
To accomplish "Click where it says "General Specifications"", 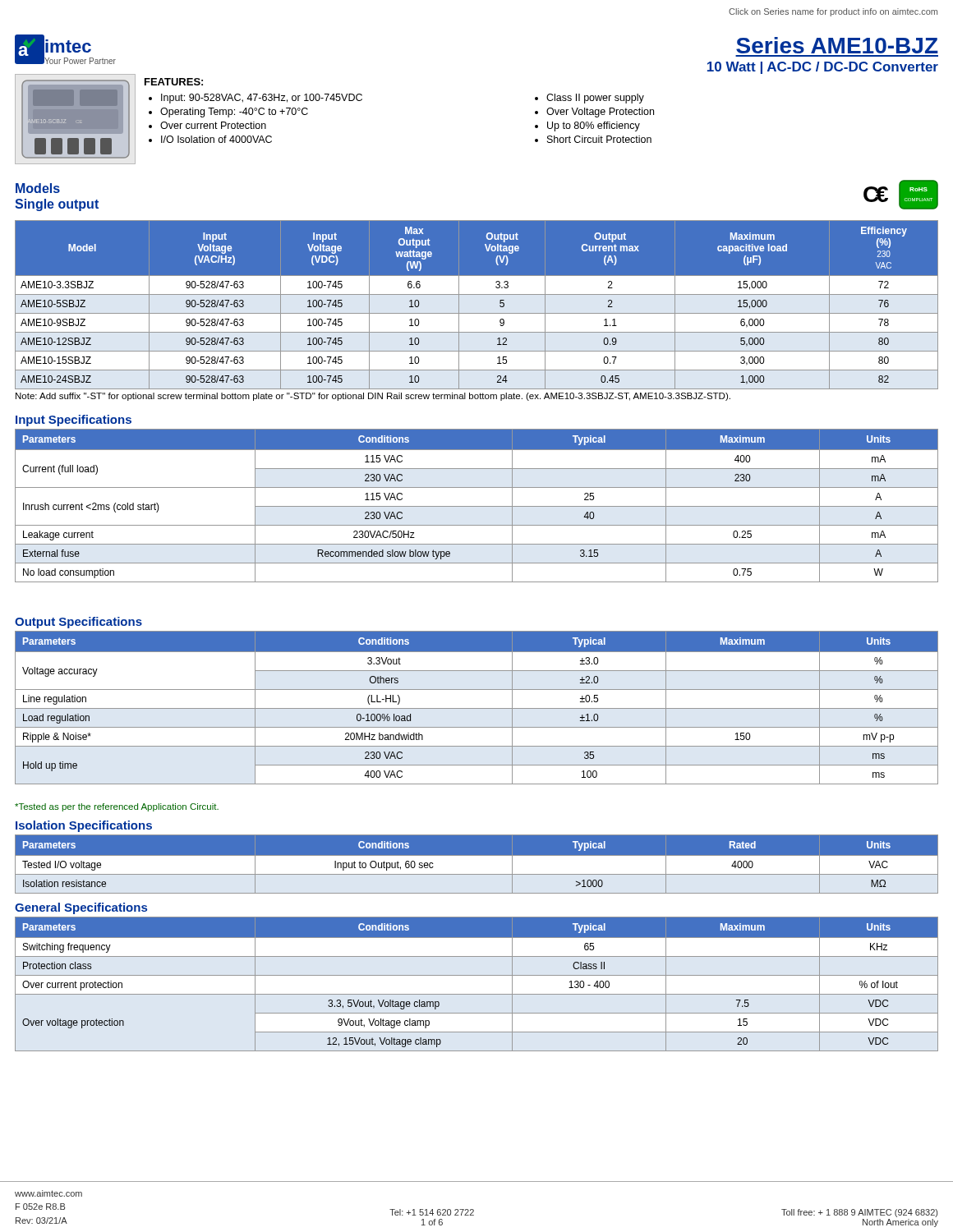I will (81, 907).
